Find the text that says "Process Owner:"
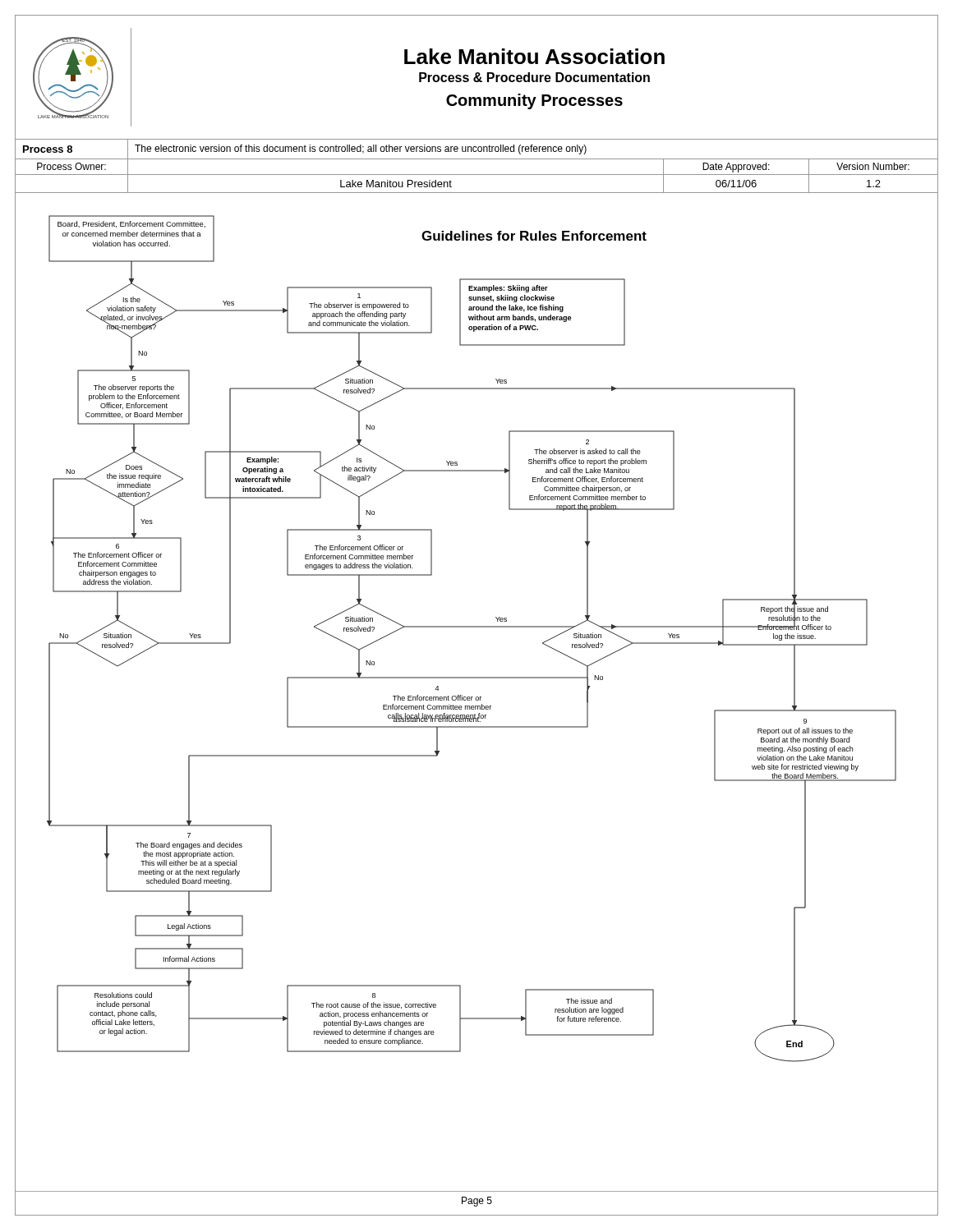Image resolution: width=953 pixels, height=1232 pixels. (x=71, y=167)
